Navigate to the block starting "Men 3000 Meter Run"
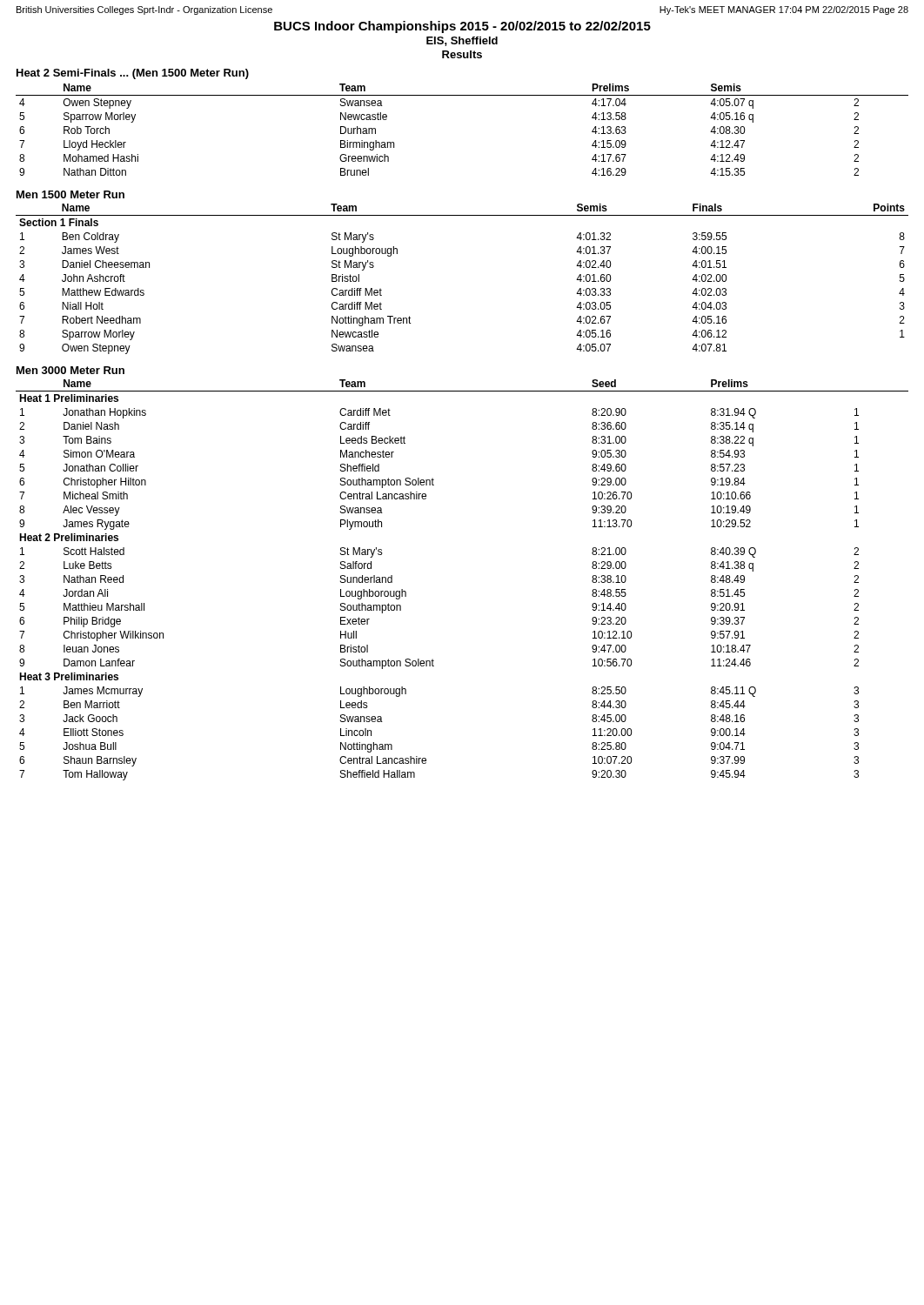This screenshot has width=924, height=1305. [70, 370]
